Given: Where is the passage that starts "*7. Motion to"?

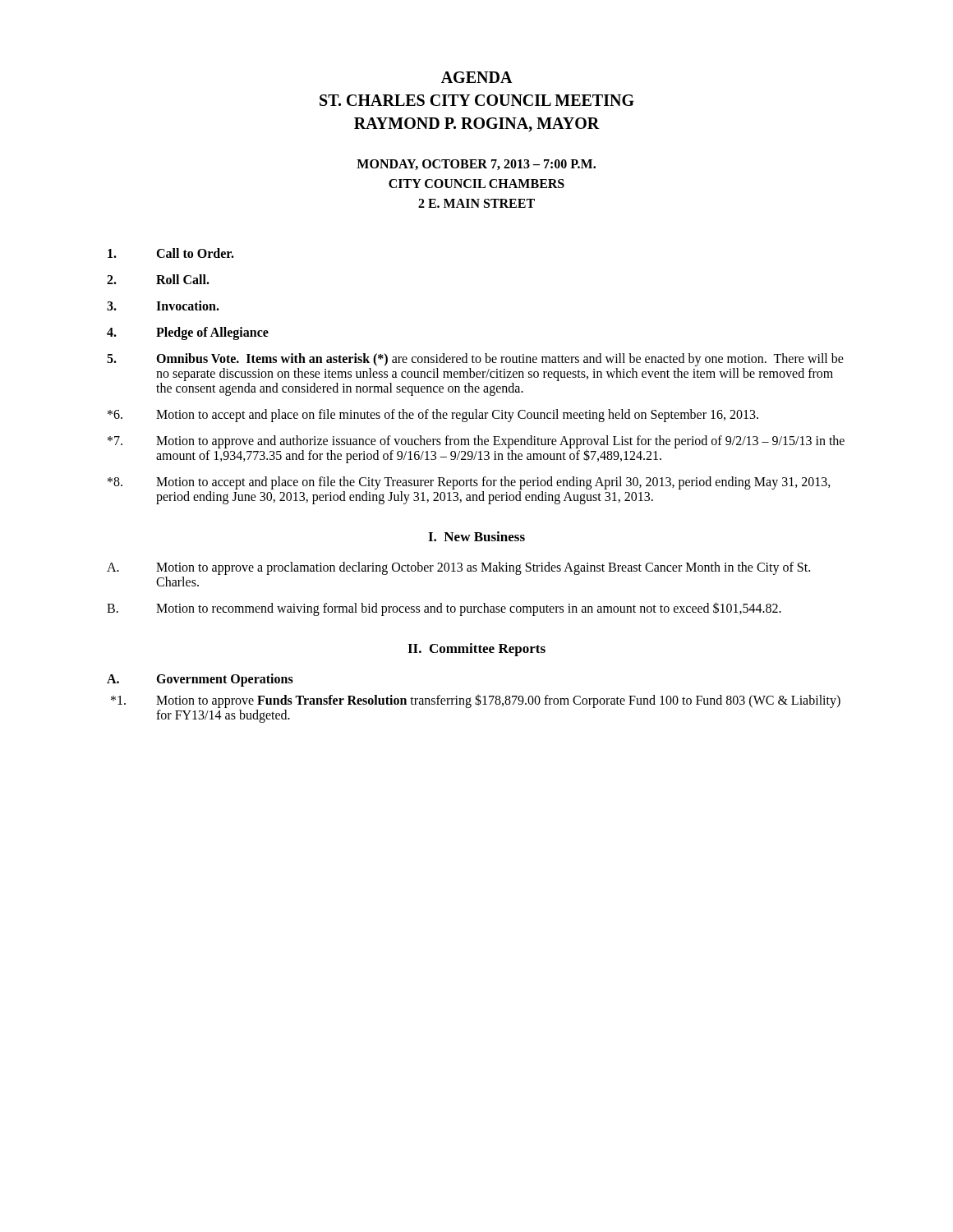Looking at the screenshot, I should point(476,448).
